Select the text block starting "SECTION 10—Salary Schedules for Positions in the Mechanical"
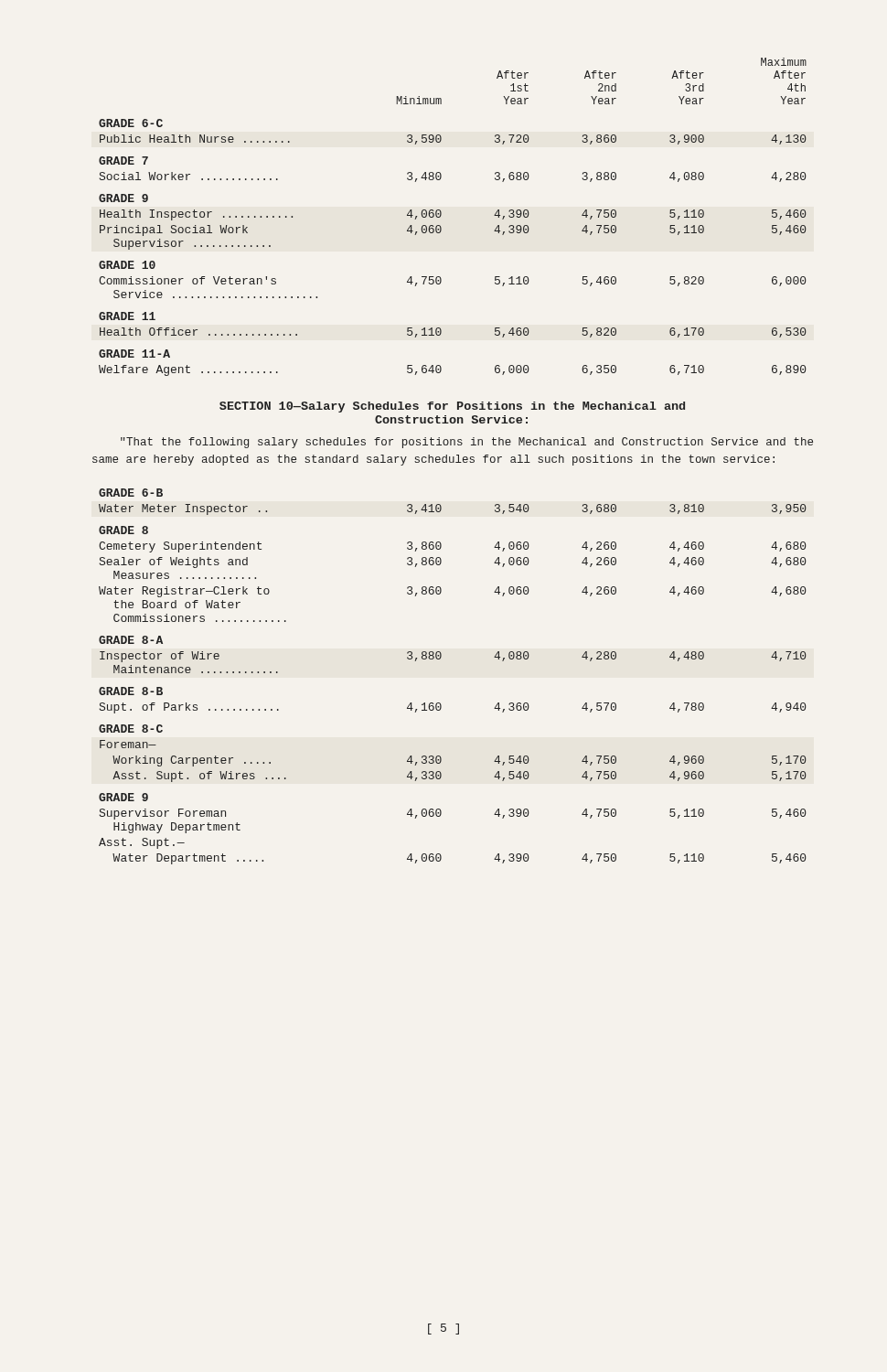 click(453, 413)
